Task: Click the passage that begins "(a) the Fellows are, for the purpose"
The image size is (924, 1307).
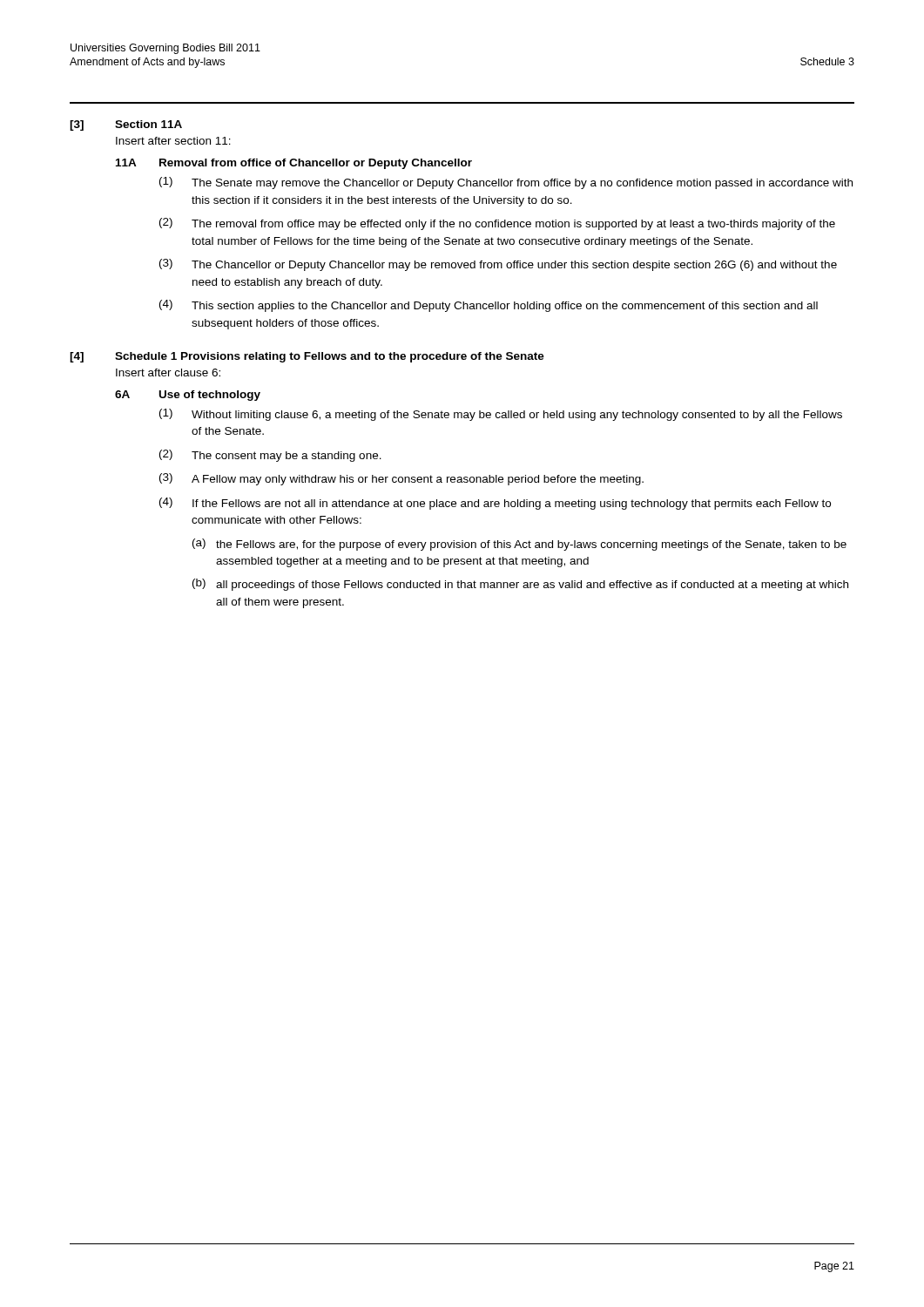Action: click(x=523, y=553)
